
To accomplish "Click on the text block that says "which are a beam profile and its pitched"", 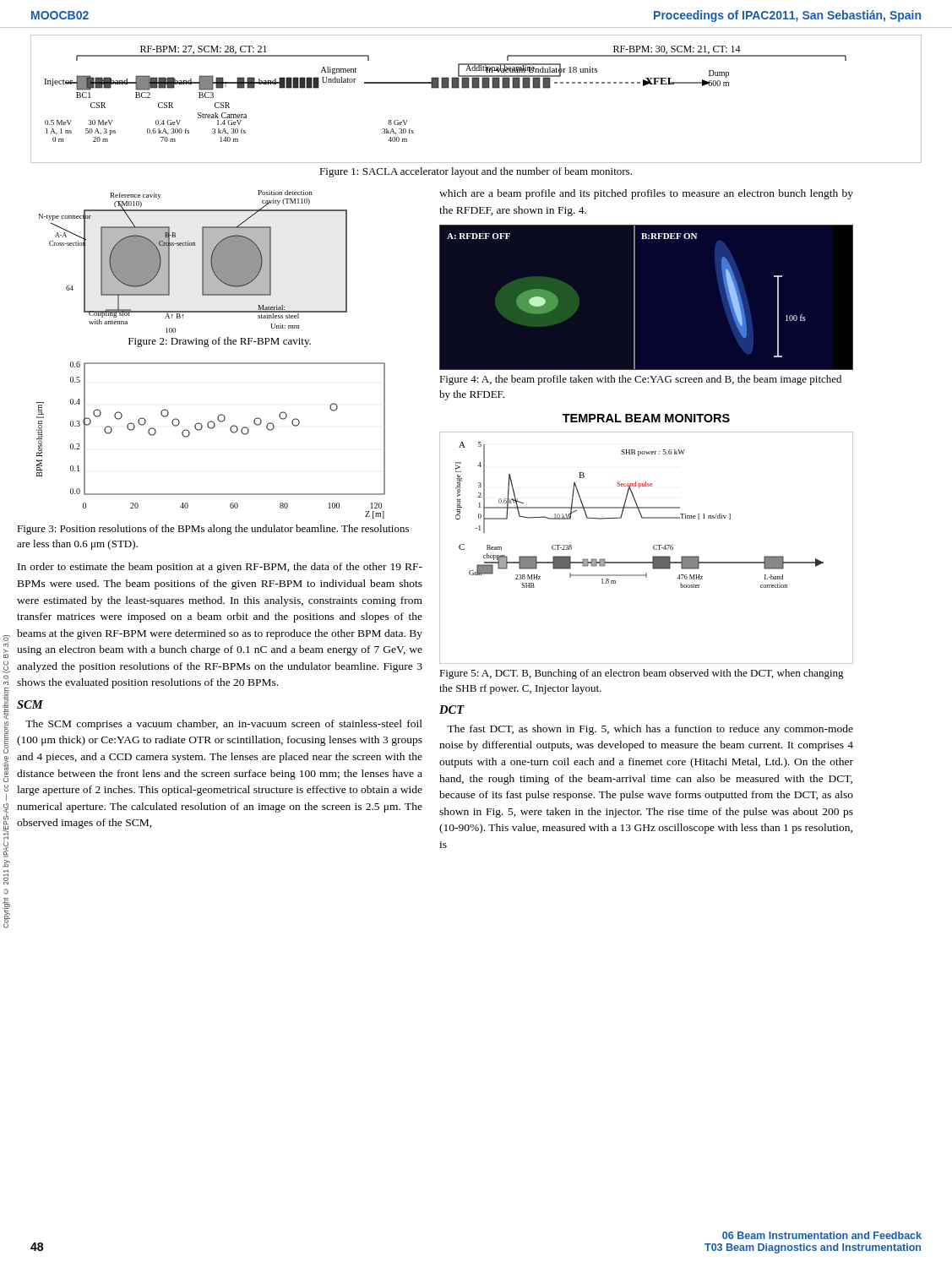I will click(646, 201).
